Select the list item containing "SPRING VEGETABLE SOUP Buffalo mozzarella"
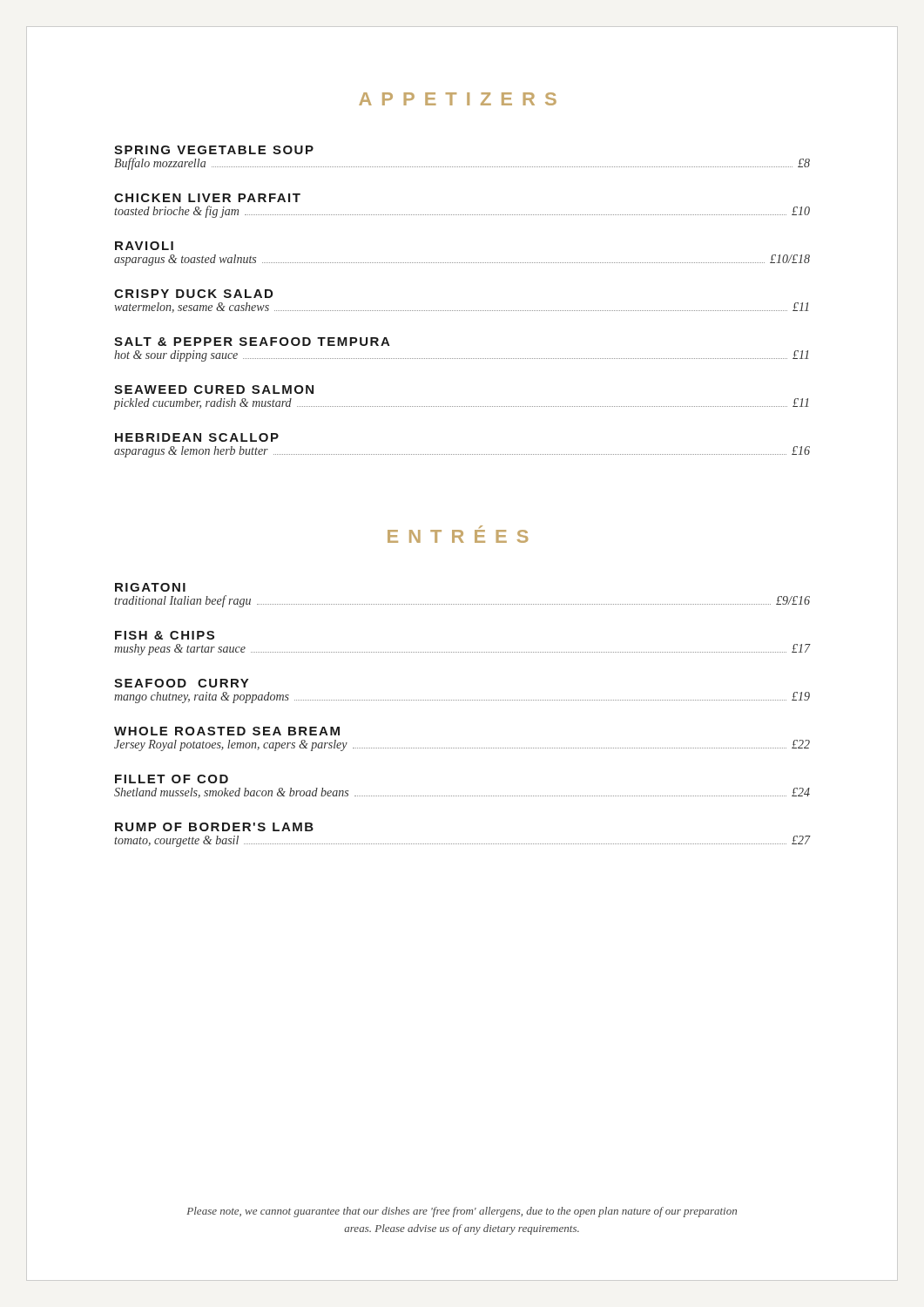 point(462,156)
